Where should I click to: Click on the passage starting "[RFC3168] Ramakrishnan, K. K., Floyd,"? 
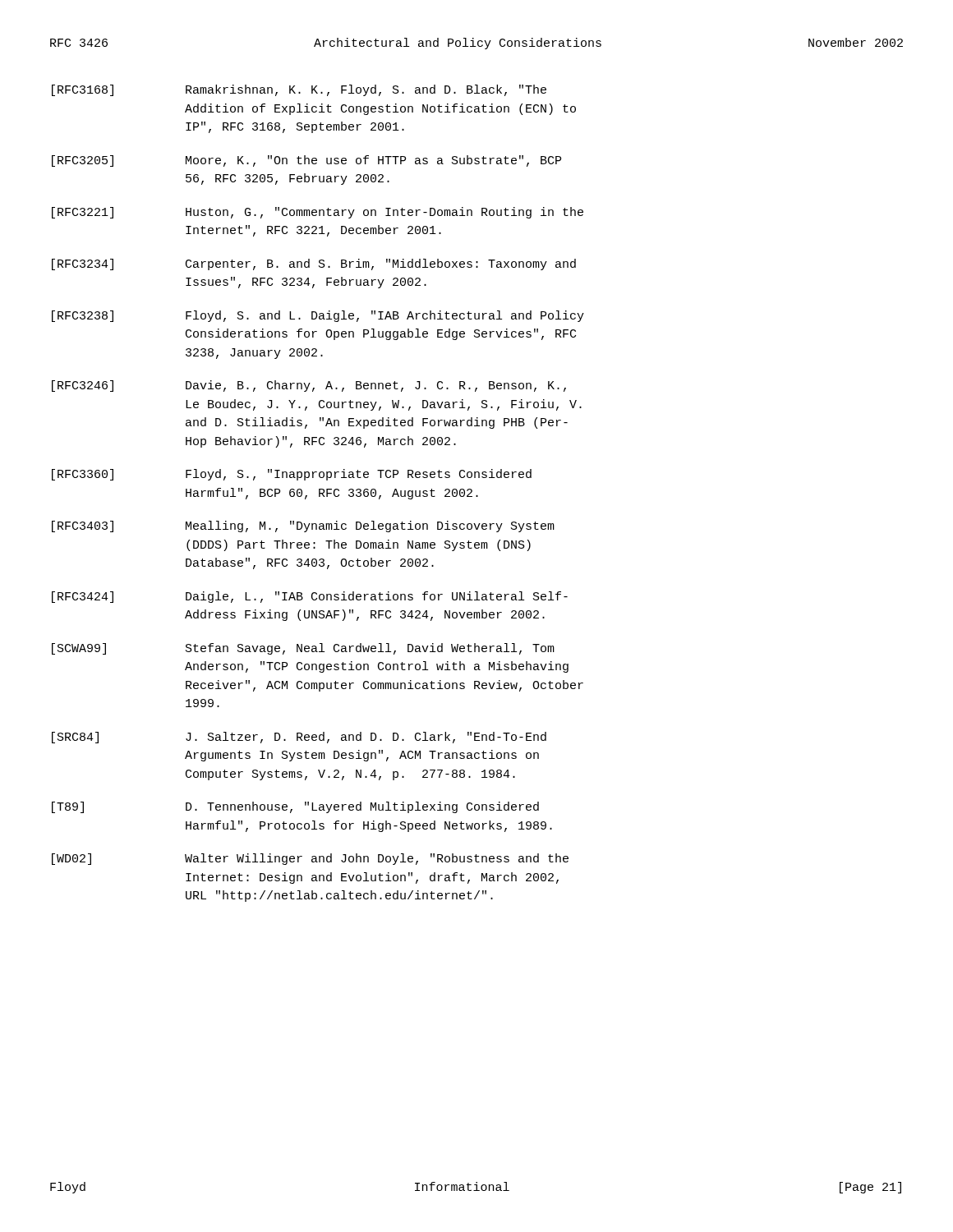click(x=476, y=110)
